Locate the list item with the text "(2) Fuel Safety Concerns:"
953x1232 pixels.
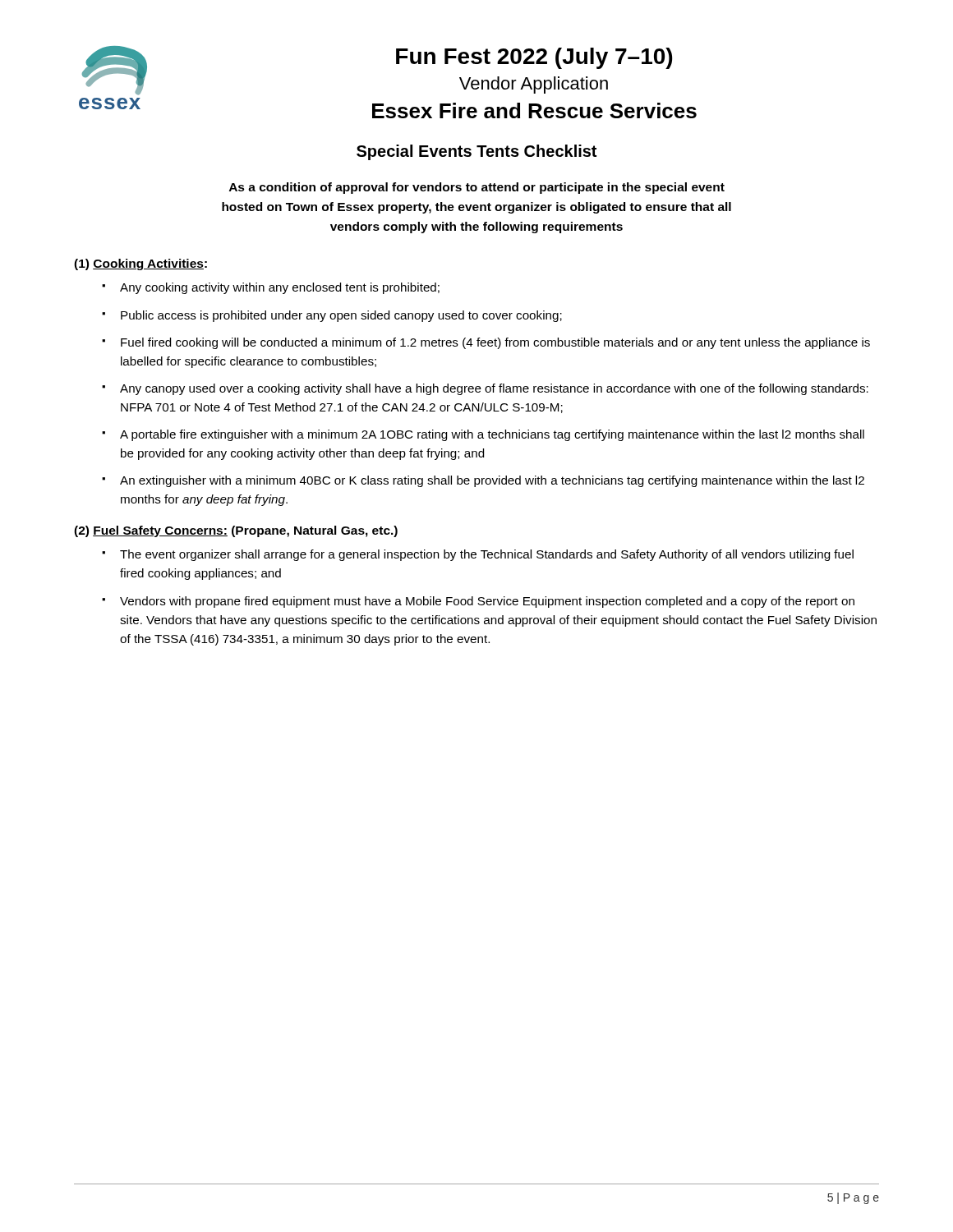coord(236,530)
